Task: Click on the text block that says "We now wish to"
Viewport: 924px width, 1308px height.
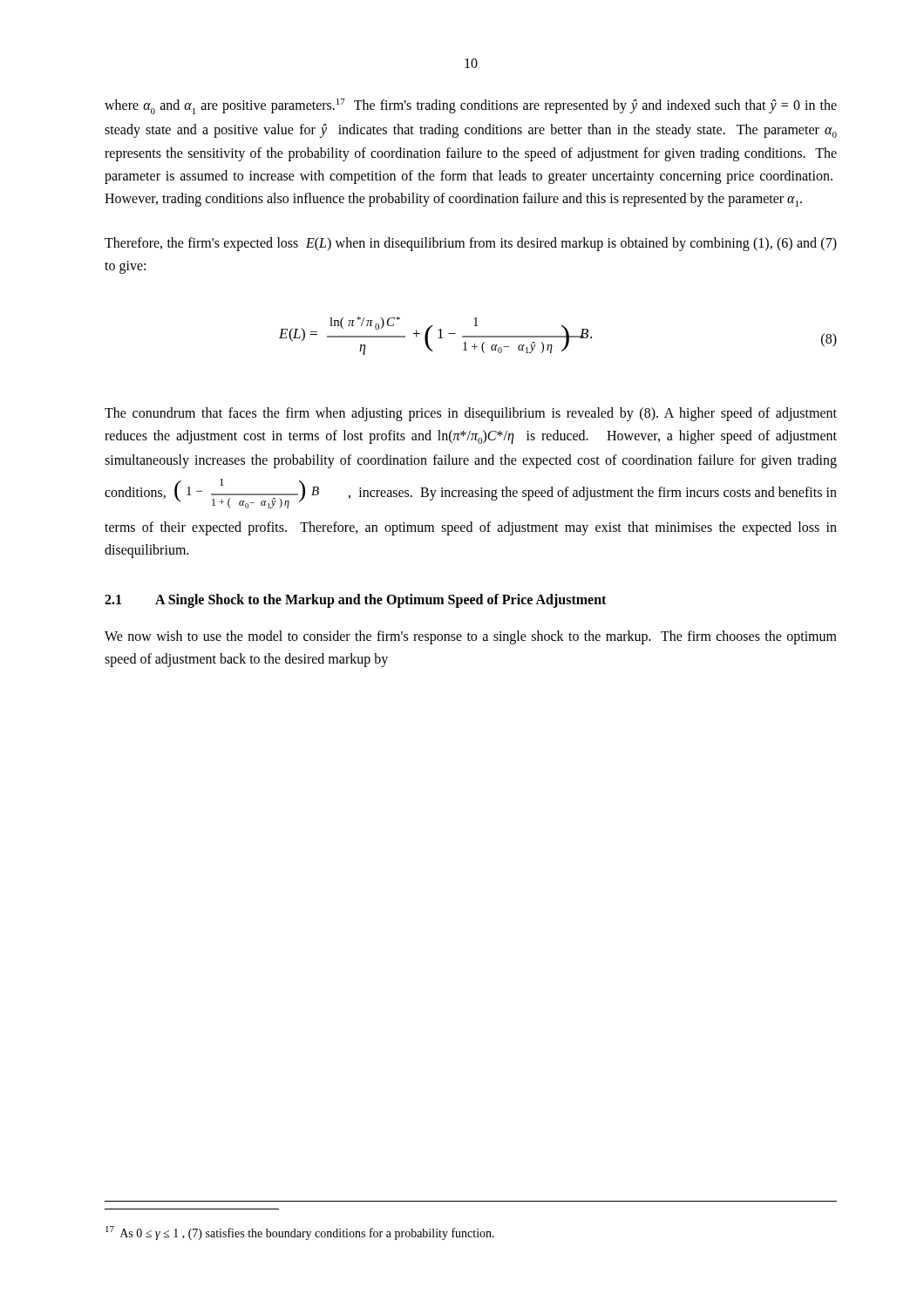Action: click(471, 647)
